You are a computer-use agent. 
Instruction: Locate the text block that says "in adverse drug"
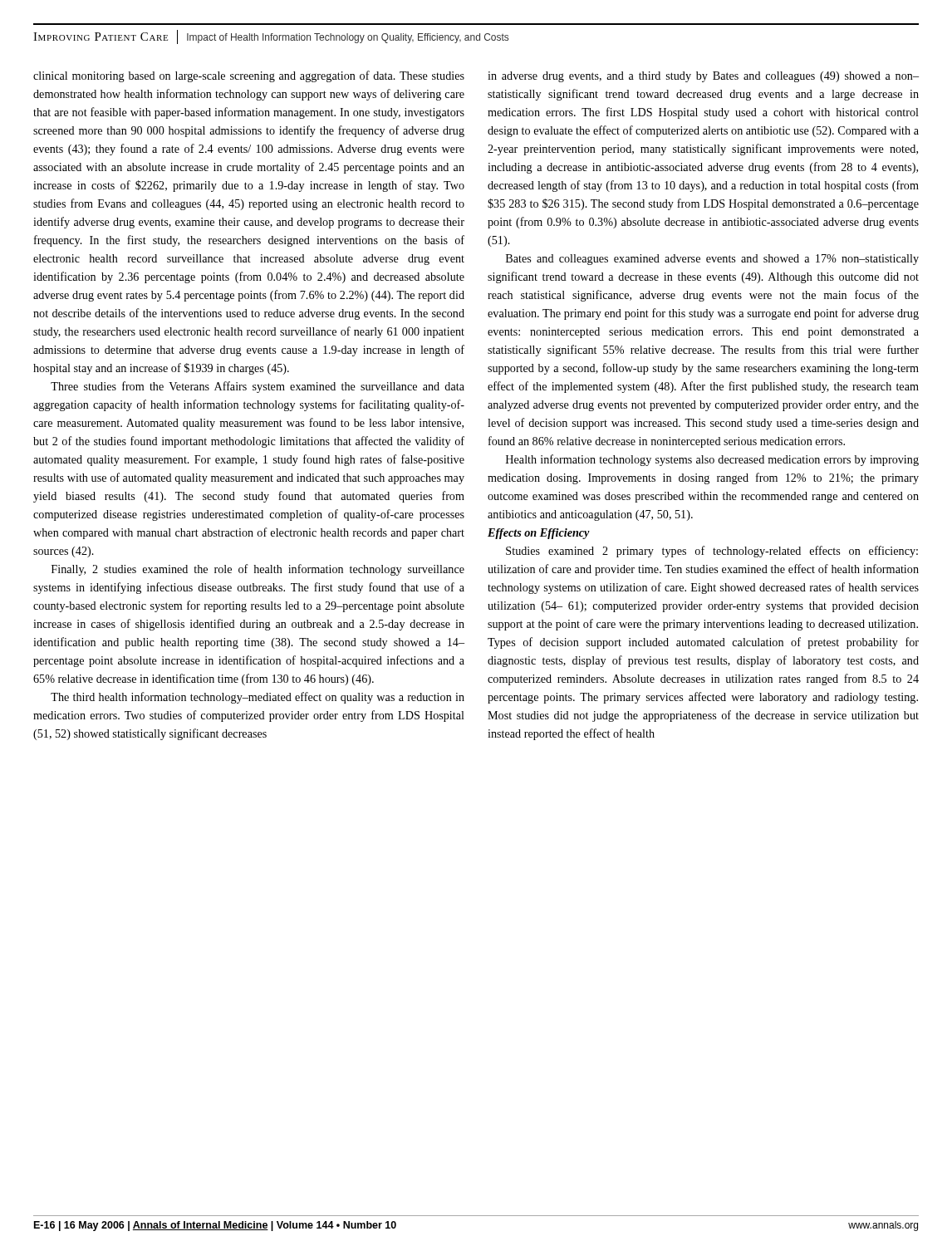click(x=703, y=158)
